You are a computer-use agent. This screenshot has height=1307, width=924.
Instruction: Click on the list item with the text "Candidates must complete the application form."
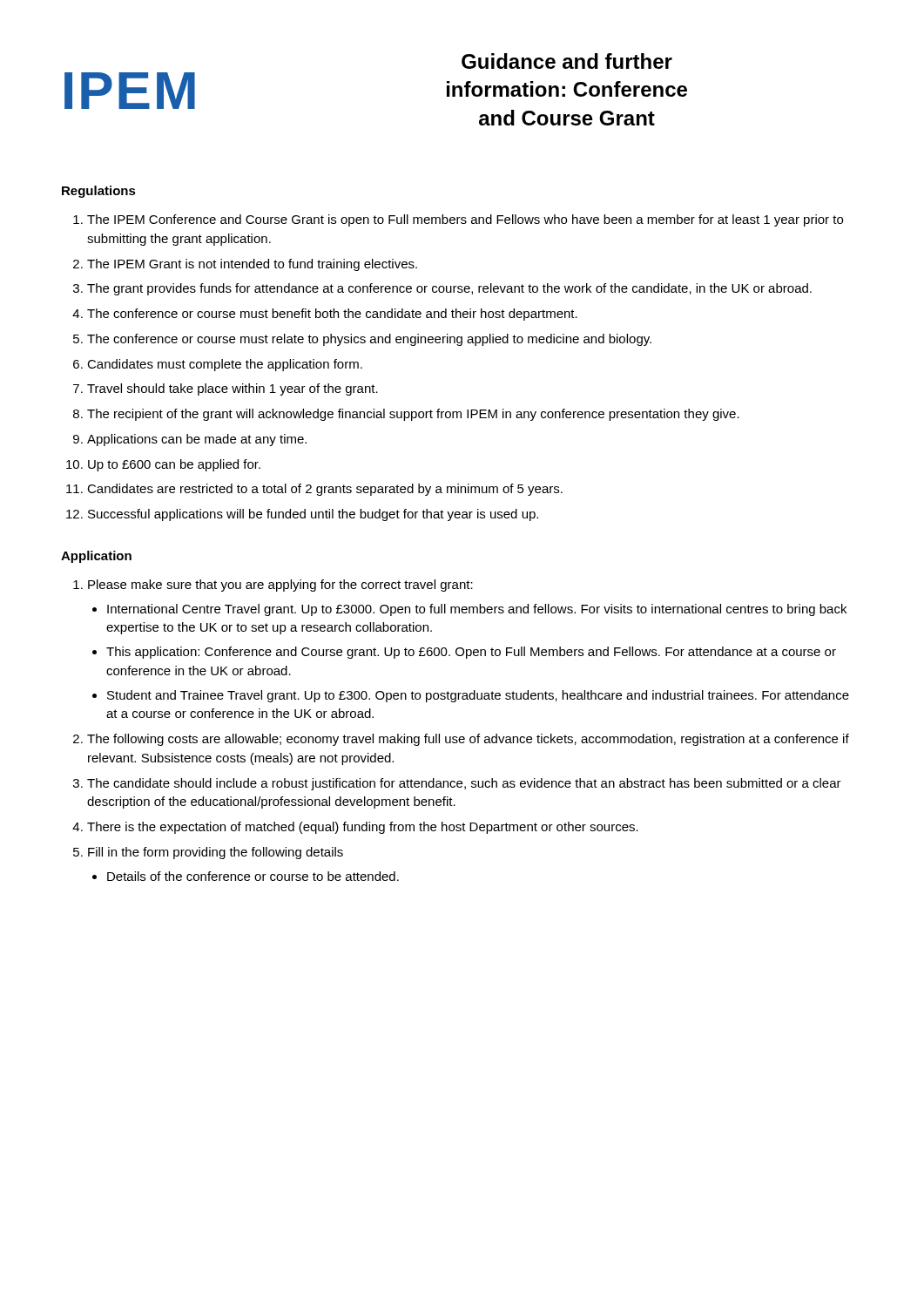click(x=225, y=363)
